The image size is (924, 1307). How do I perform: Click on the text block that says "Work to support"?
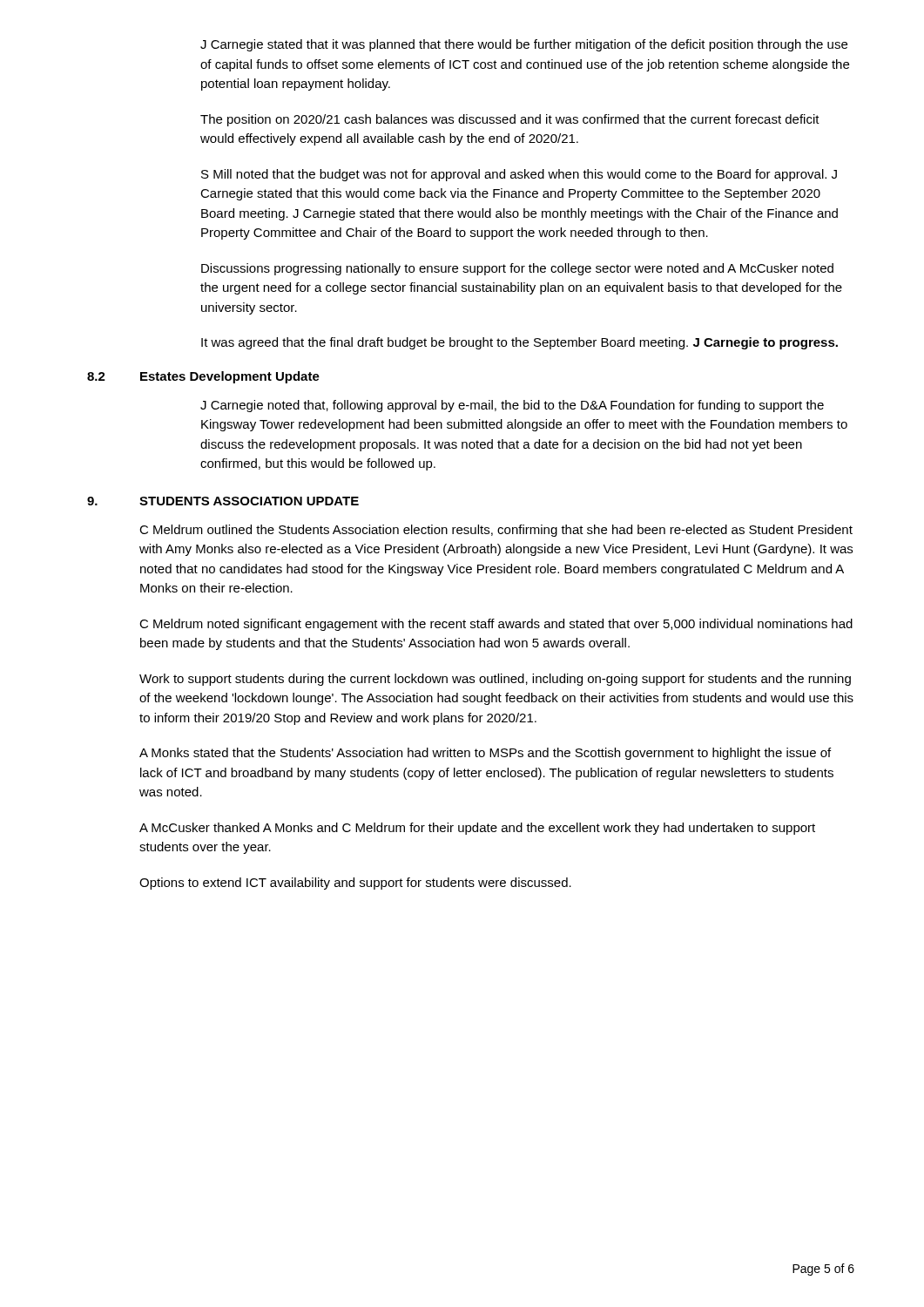(x=496, y=697)
